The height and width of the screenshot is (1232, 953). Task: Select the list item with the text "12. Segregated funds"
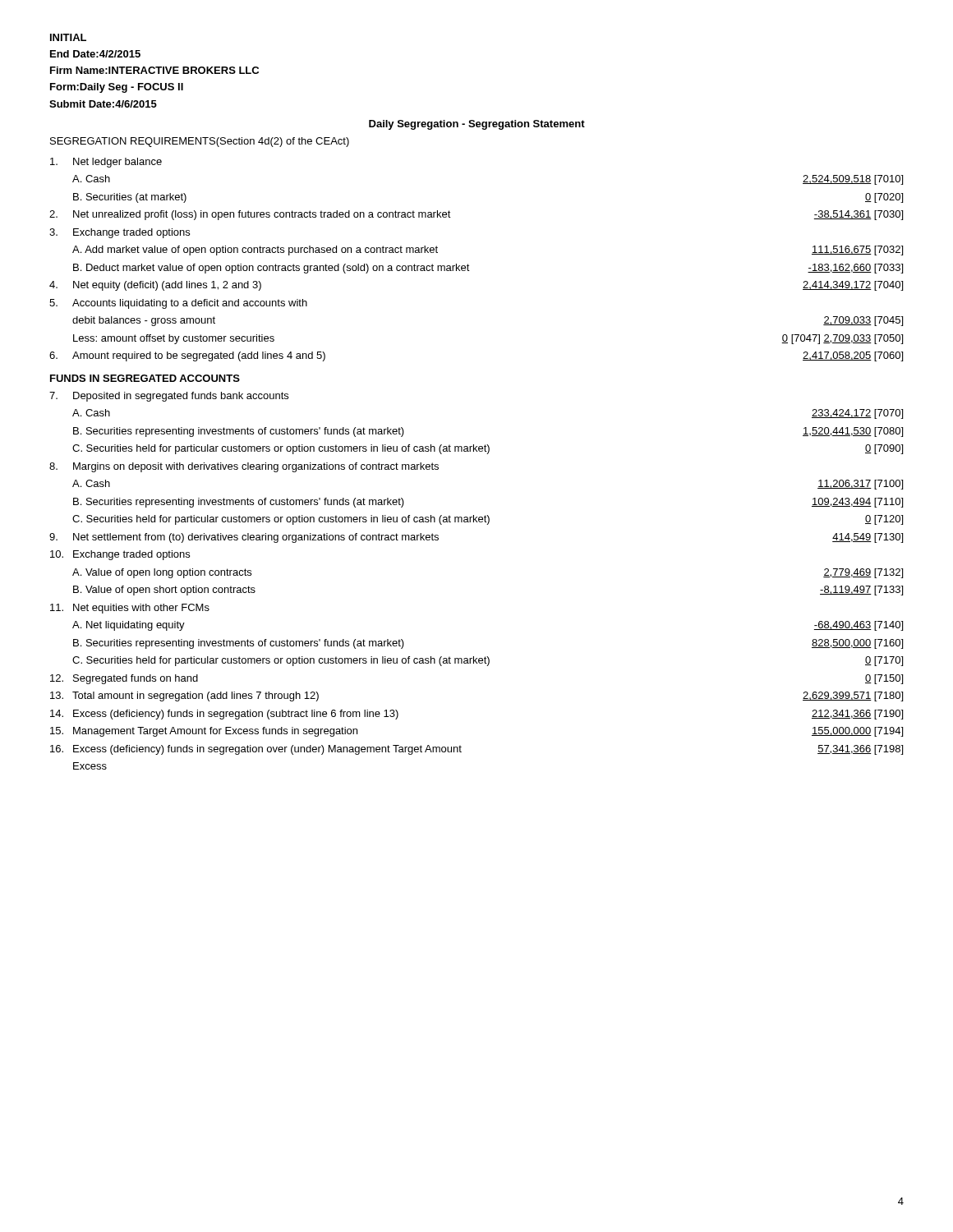tap(117, 679)
